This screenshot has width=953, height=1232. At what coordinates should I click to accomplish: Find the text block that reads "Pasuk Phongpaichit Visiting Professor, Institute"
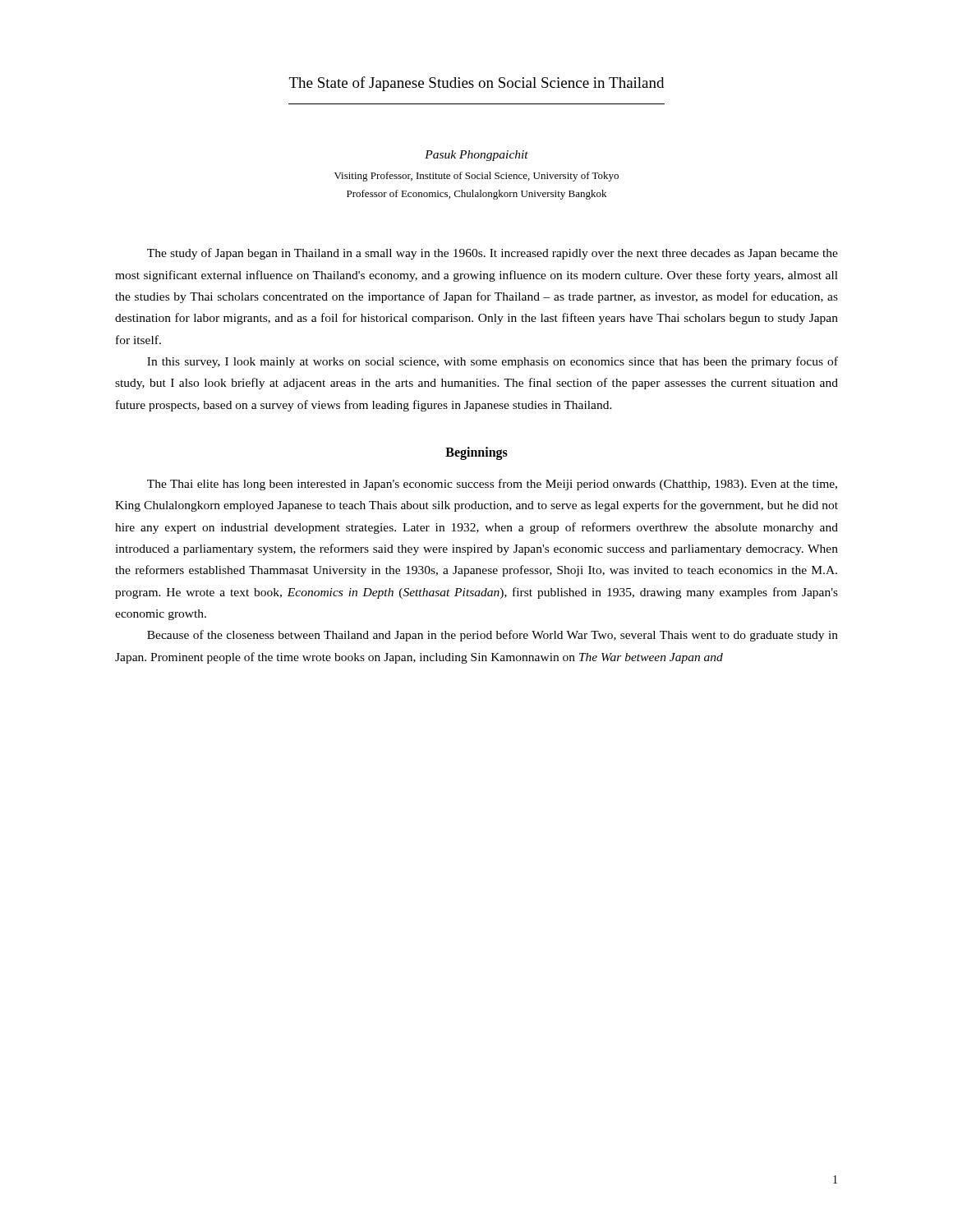click(x=476, y=175)
